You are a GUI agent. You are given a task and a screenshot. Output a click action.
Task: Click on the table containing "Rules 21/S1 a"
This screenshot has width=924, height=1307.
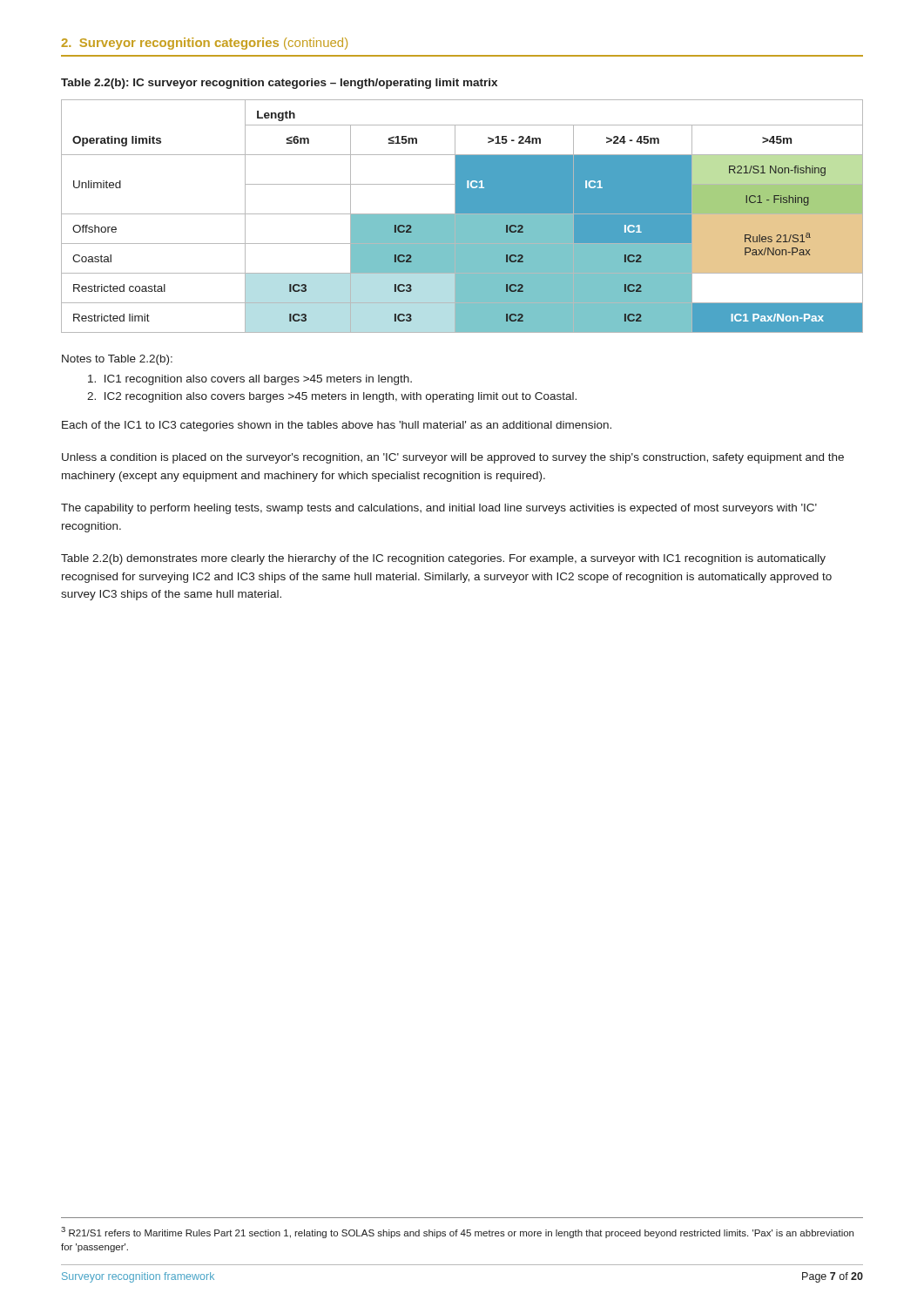[x=462, y=216]
